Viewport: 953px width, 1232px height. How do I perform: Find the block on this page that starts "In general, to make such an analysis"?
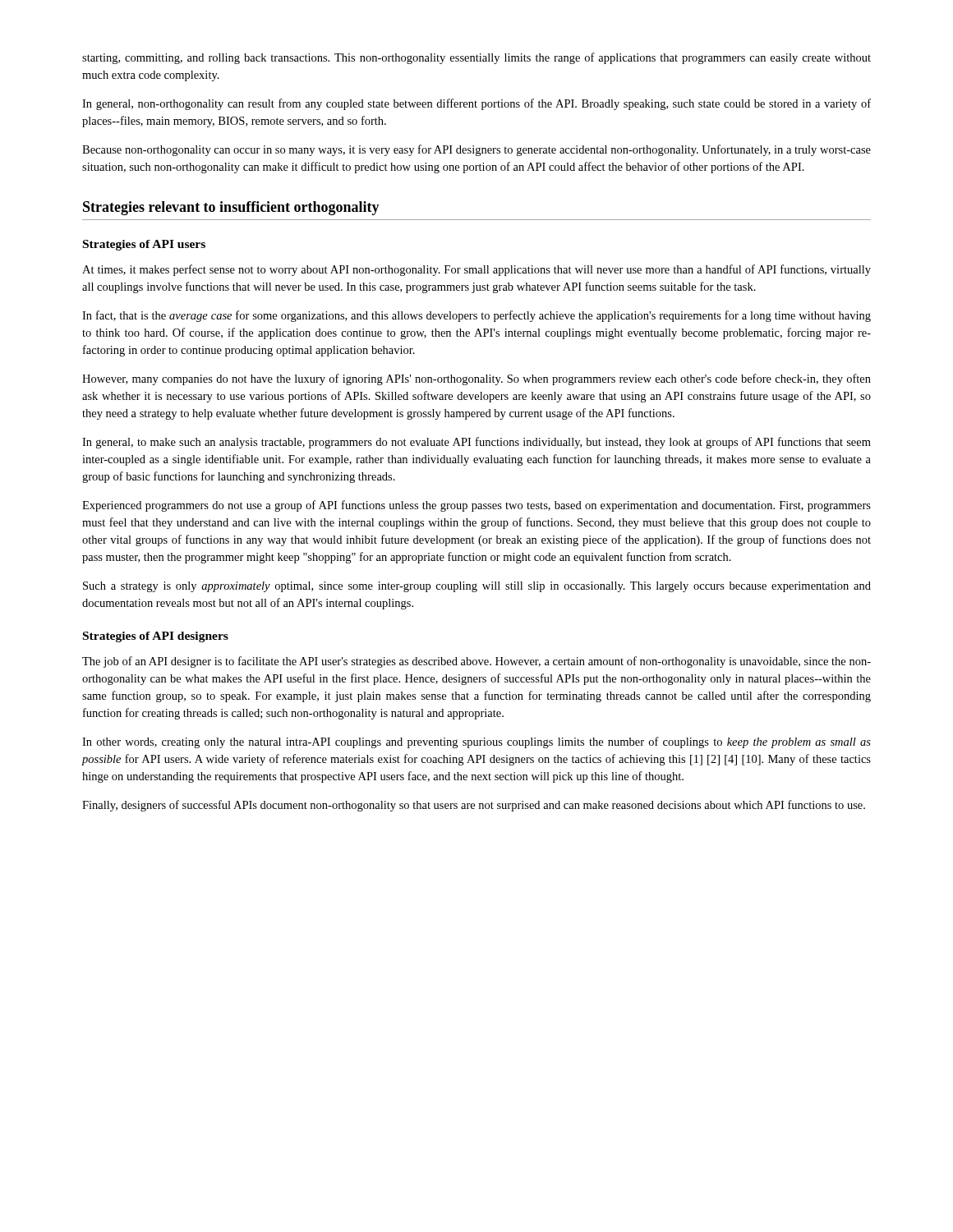[x=476, y=460]
